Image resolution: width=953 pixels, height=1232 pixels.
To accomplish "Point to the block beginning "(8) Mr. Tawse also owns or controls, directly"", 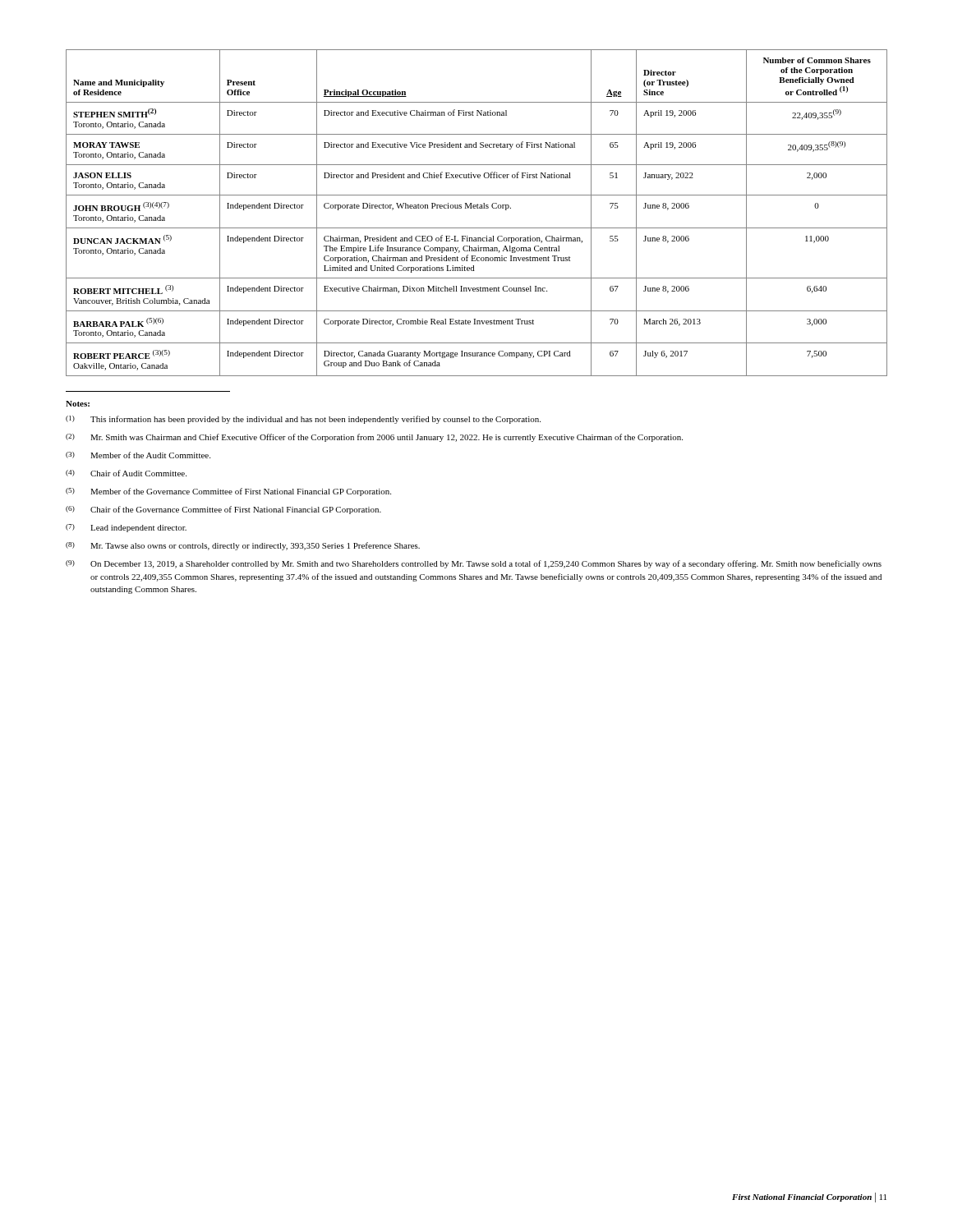I will [243, 546].
